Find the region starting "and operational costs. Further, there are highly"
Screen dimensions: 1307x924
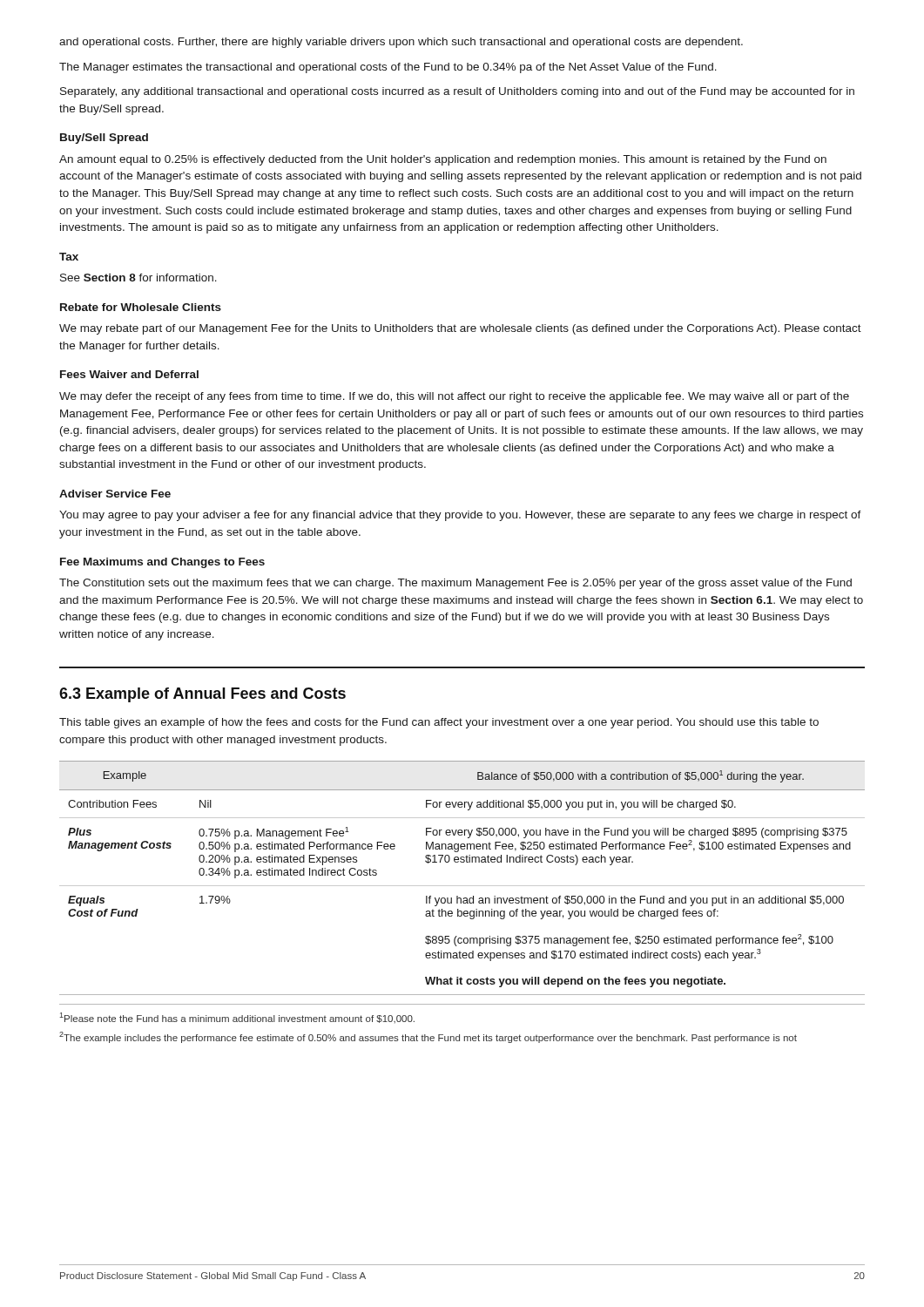[462, 42]
